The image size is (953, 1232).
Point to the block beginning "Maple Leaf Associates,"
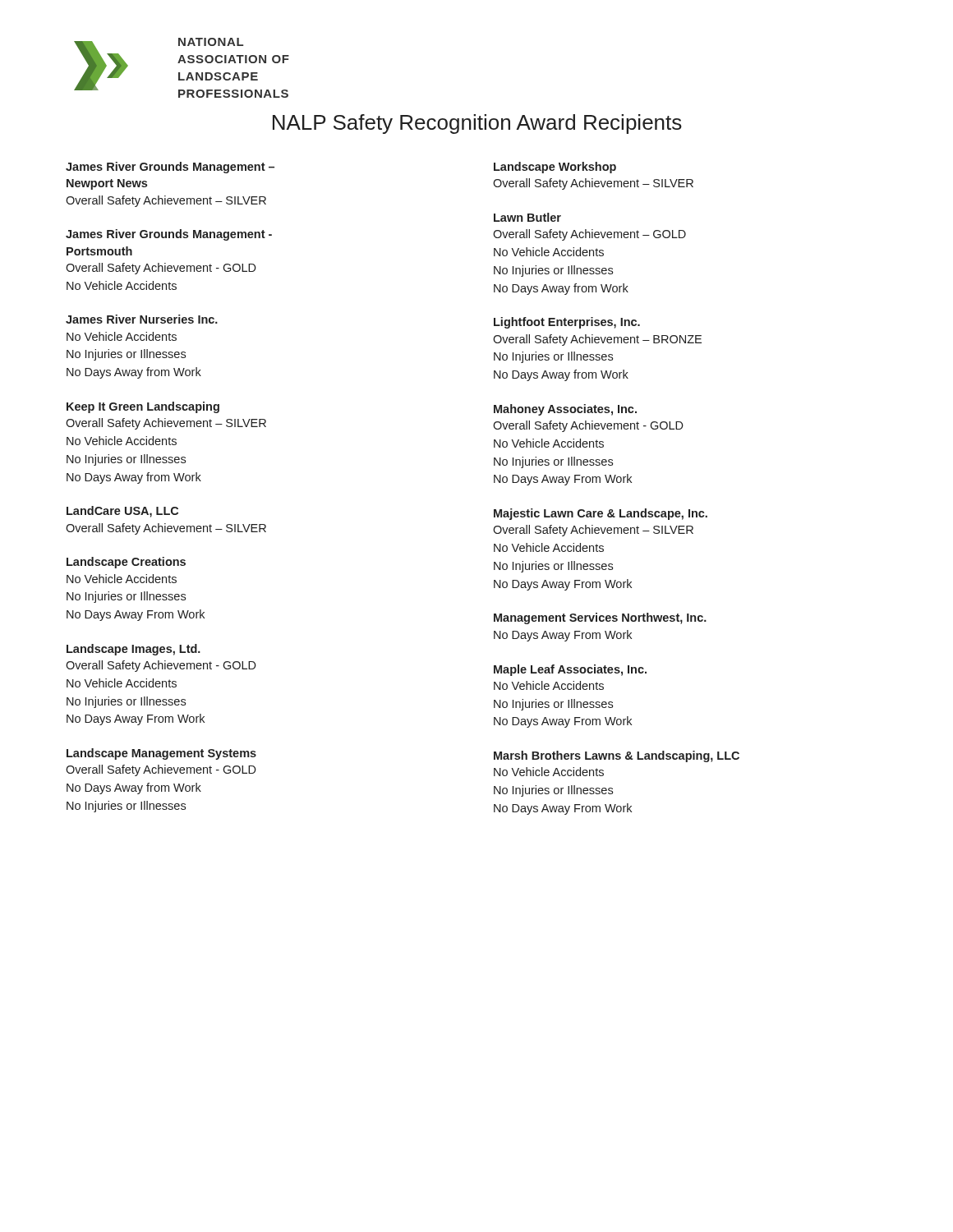pyautogui.click(x=570, y=670)
